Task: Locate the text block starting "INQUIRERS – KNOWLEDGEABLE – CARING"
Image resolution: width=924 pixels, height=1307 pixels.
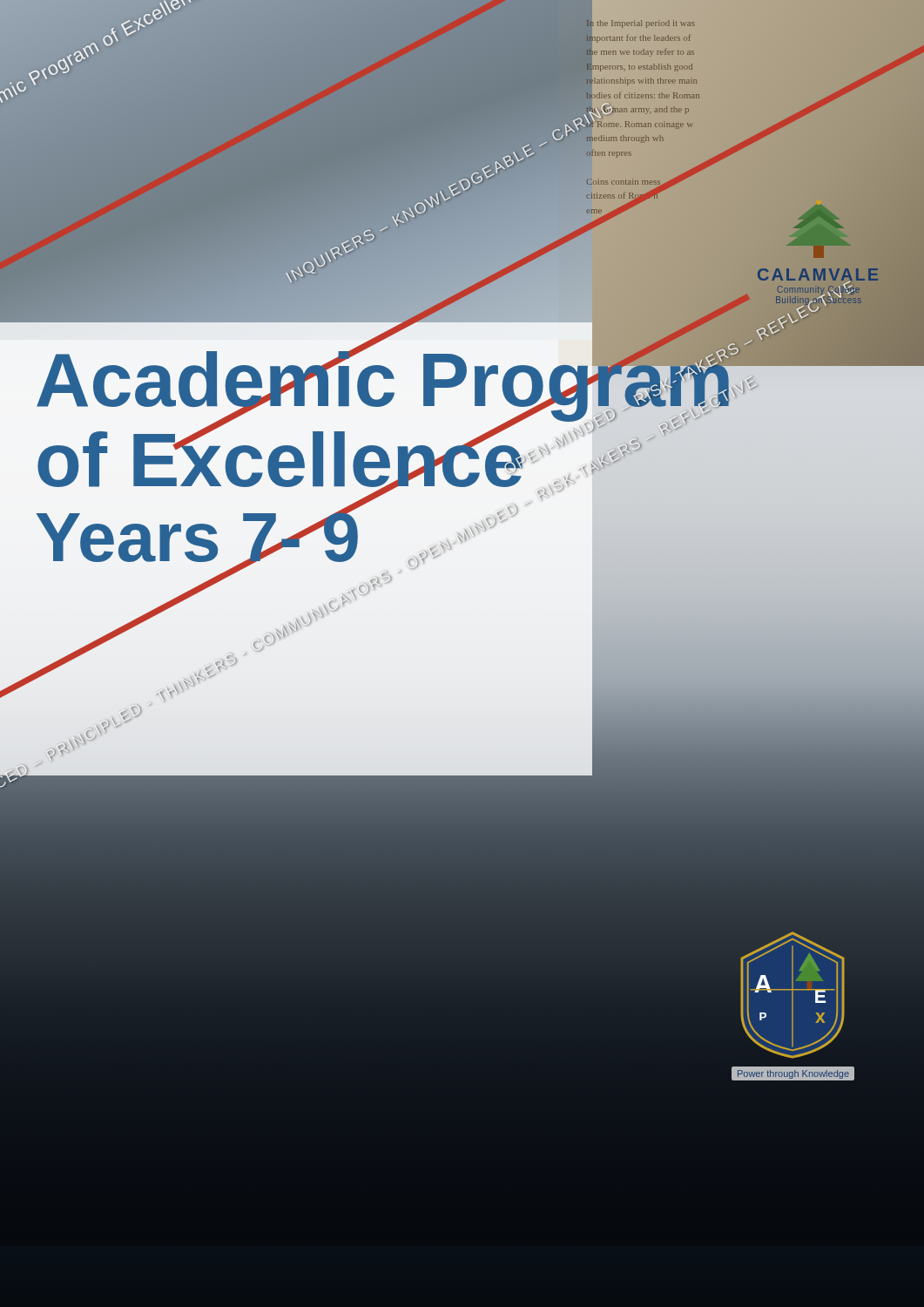Action: (450, 192)
